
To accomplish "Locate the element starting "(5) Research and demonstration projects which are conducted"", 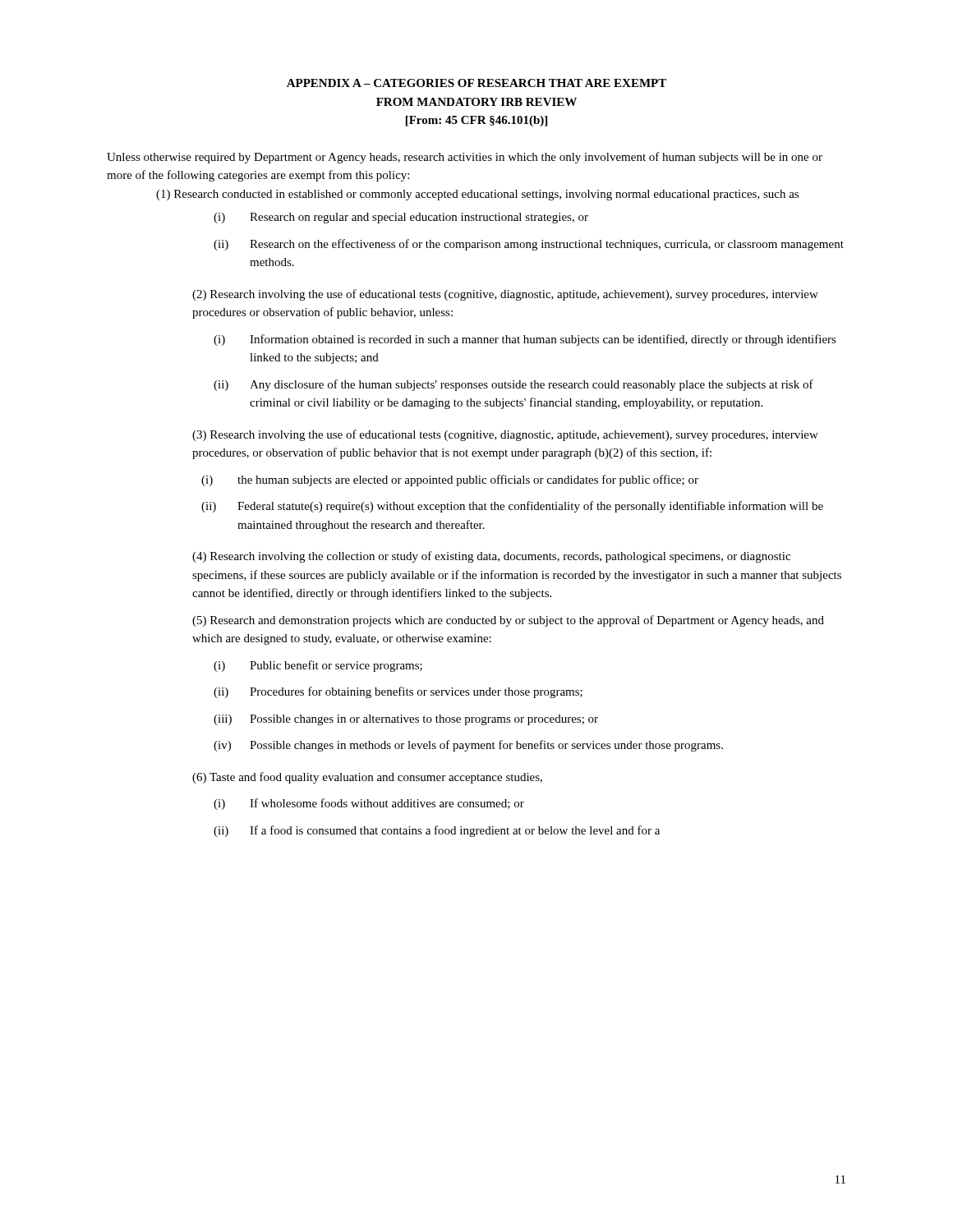I will click(x=501, y=629).
